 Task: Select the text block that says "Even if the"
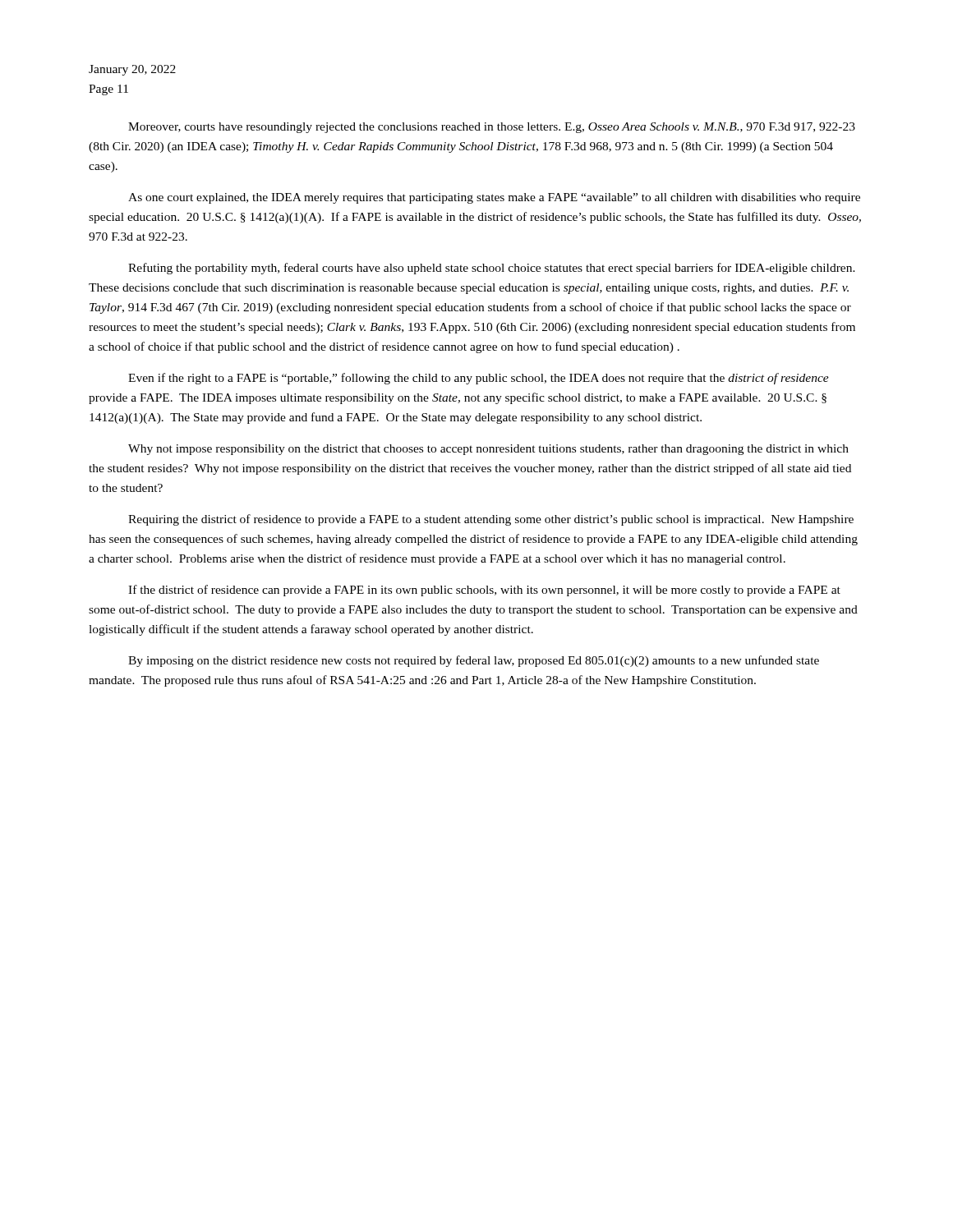(x=459, y=397)
